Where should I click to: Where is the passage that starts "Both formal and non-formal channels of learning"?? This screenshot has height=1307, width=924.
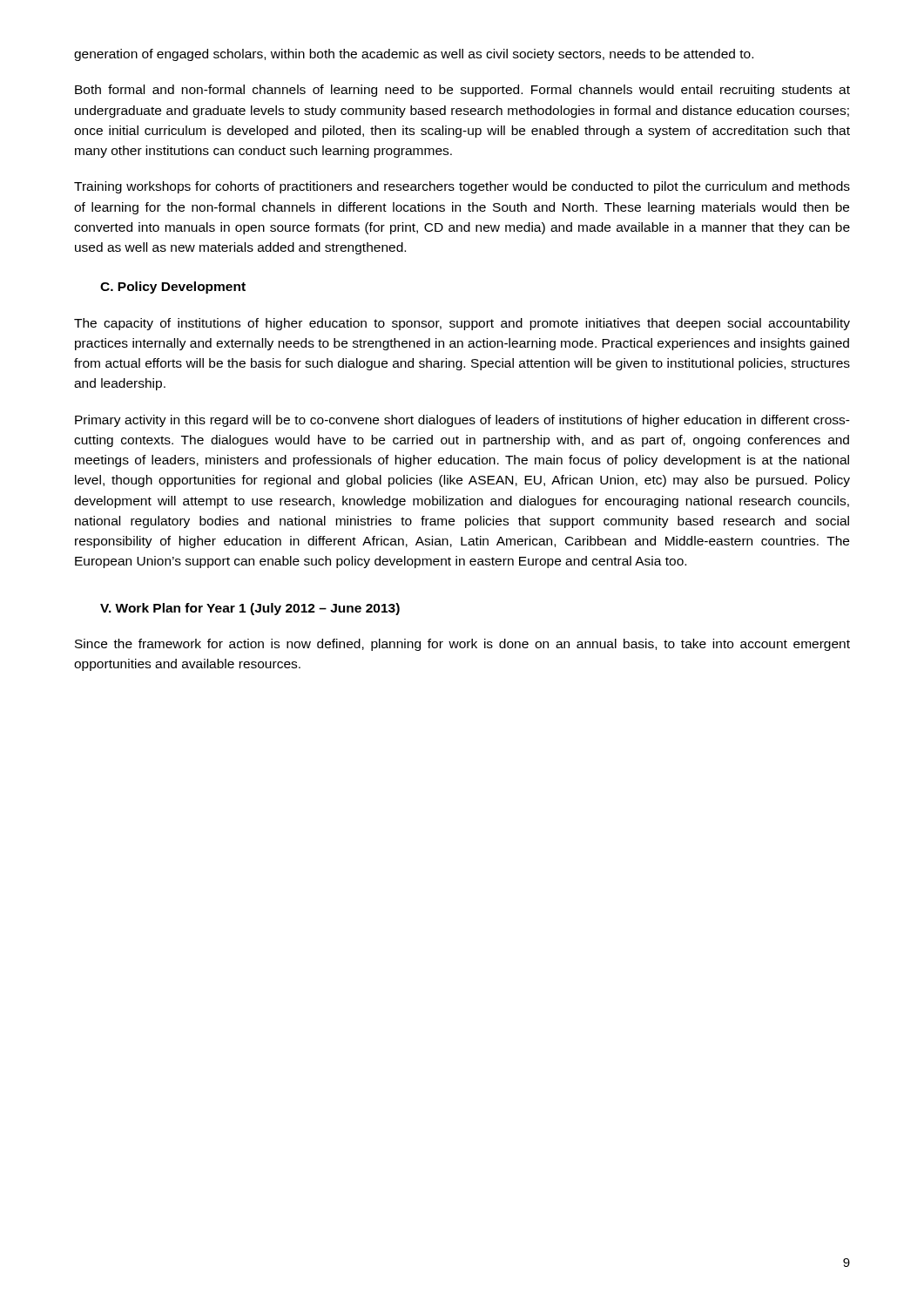point(462,120)
